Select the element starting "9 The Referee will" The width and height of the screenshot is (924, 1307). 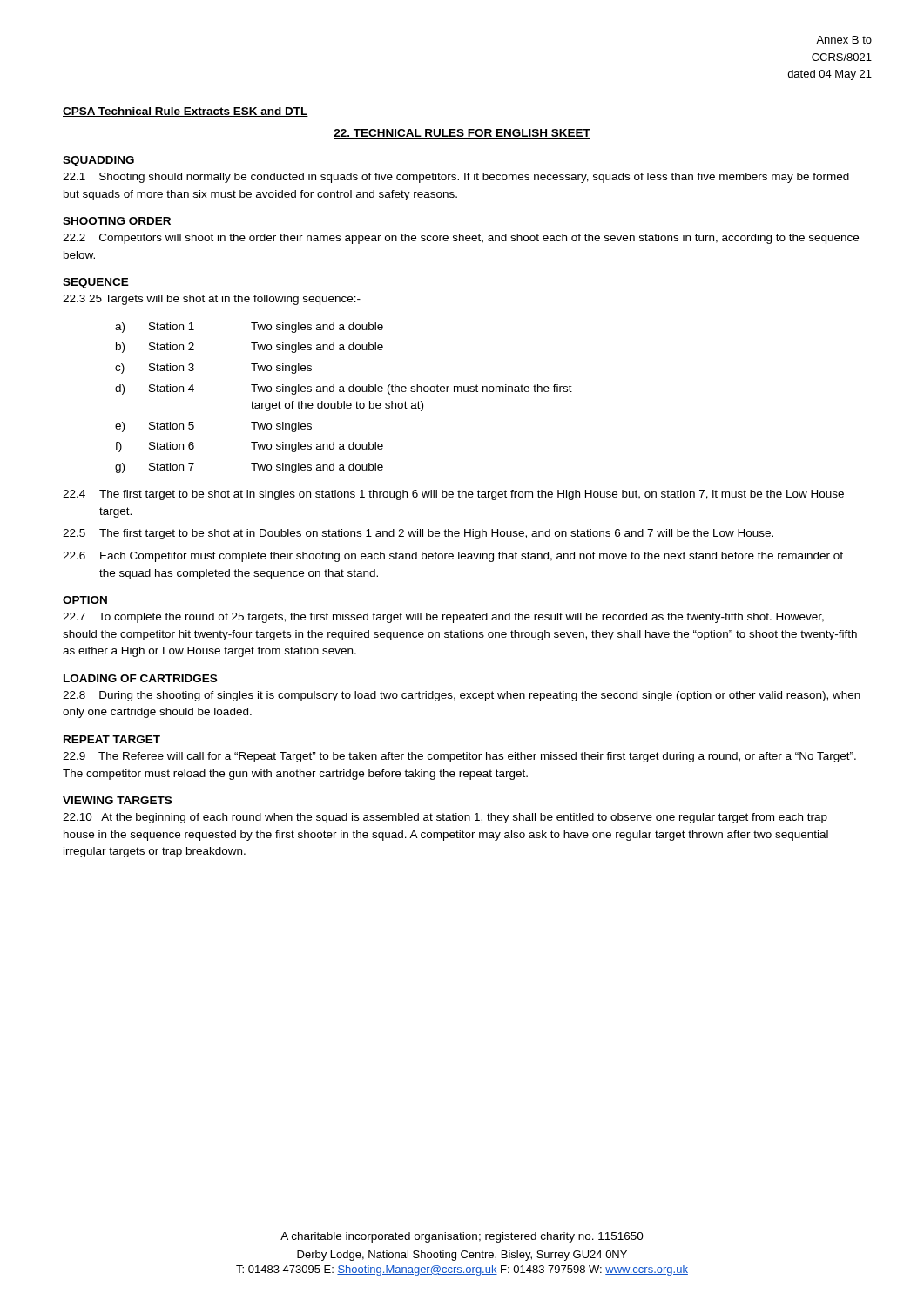point(461,764)
